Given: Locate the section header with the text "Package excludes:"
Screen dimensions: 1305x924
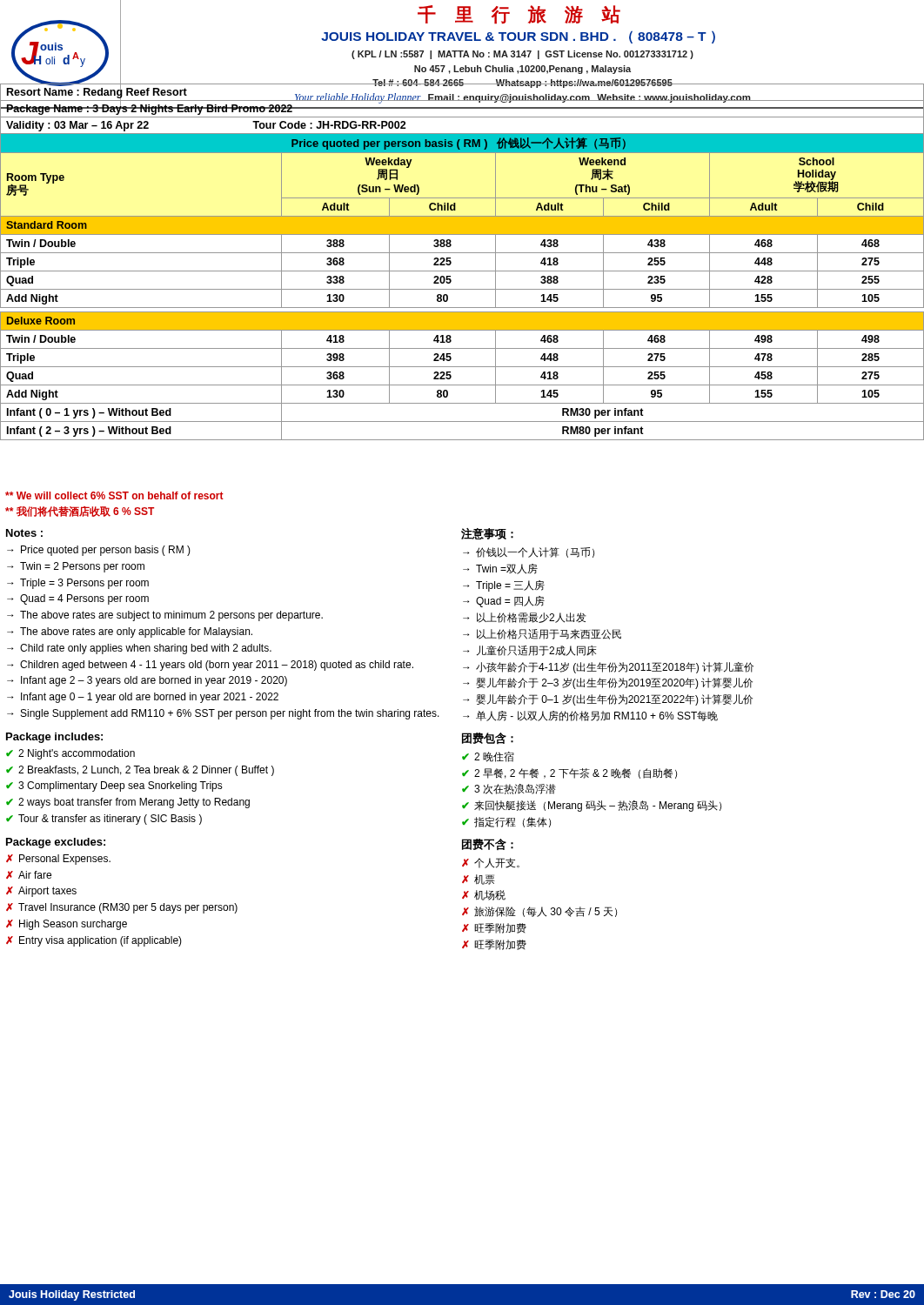Looking at the screenshot, I should (x=56, y=841).
